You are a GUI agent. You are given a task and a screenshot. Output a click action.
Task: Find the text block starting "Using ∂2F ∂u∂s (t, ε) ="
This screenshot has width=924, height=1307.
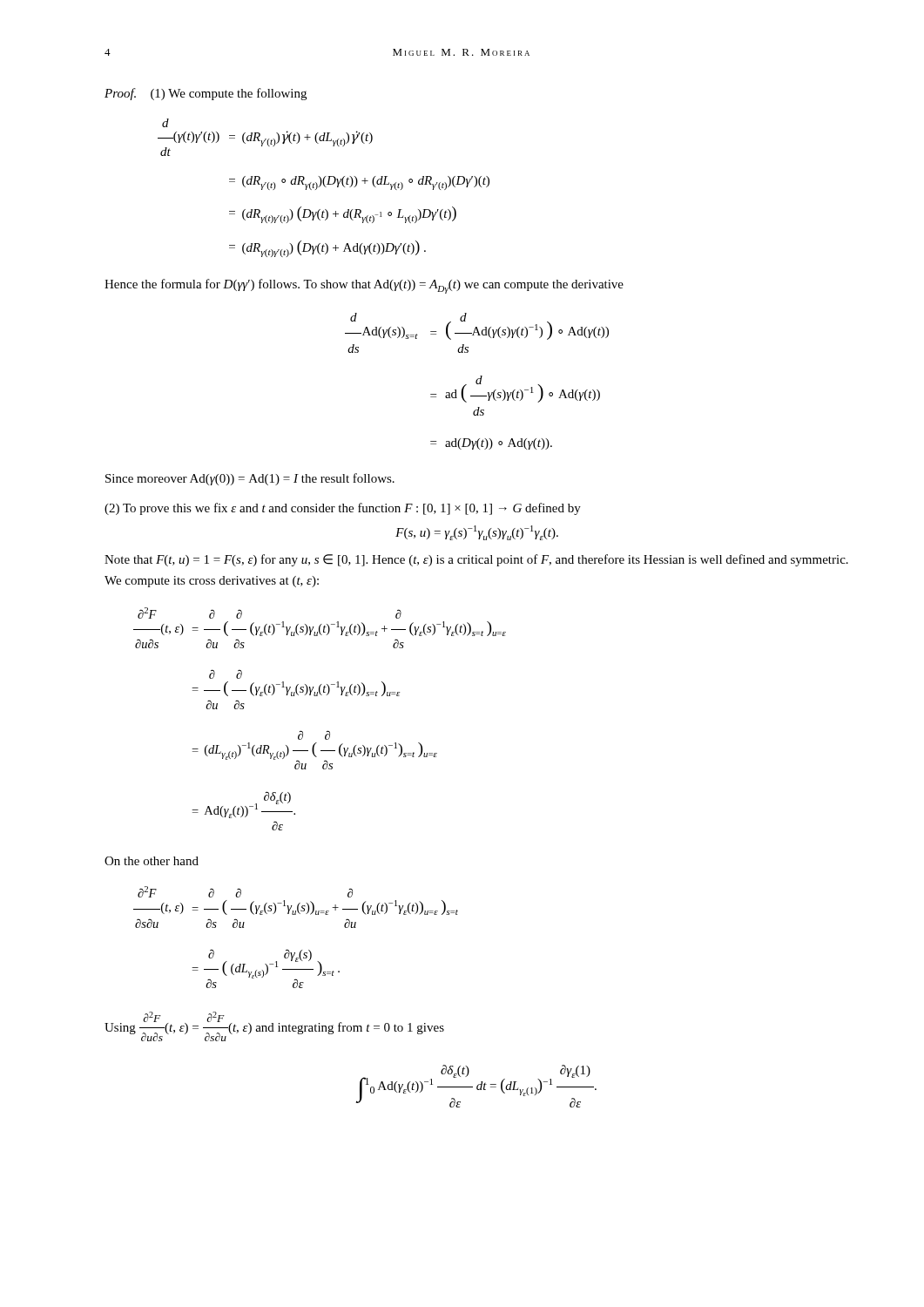[x=274, y=1028]
